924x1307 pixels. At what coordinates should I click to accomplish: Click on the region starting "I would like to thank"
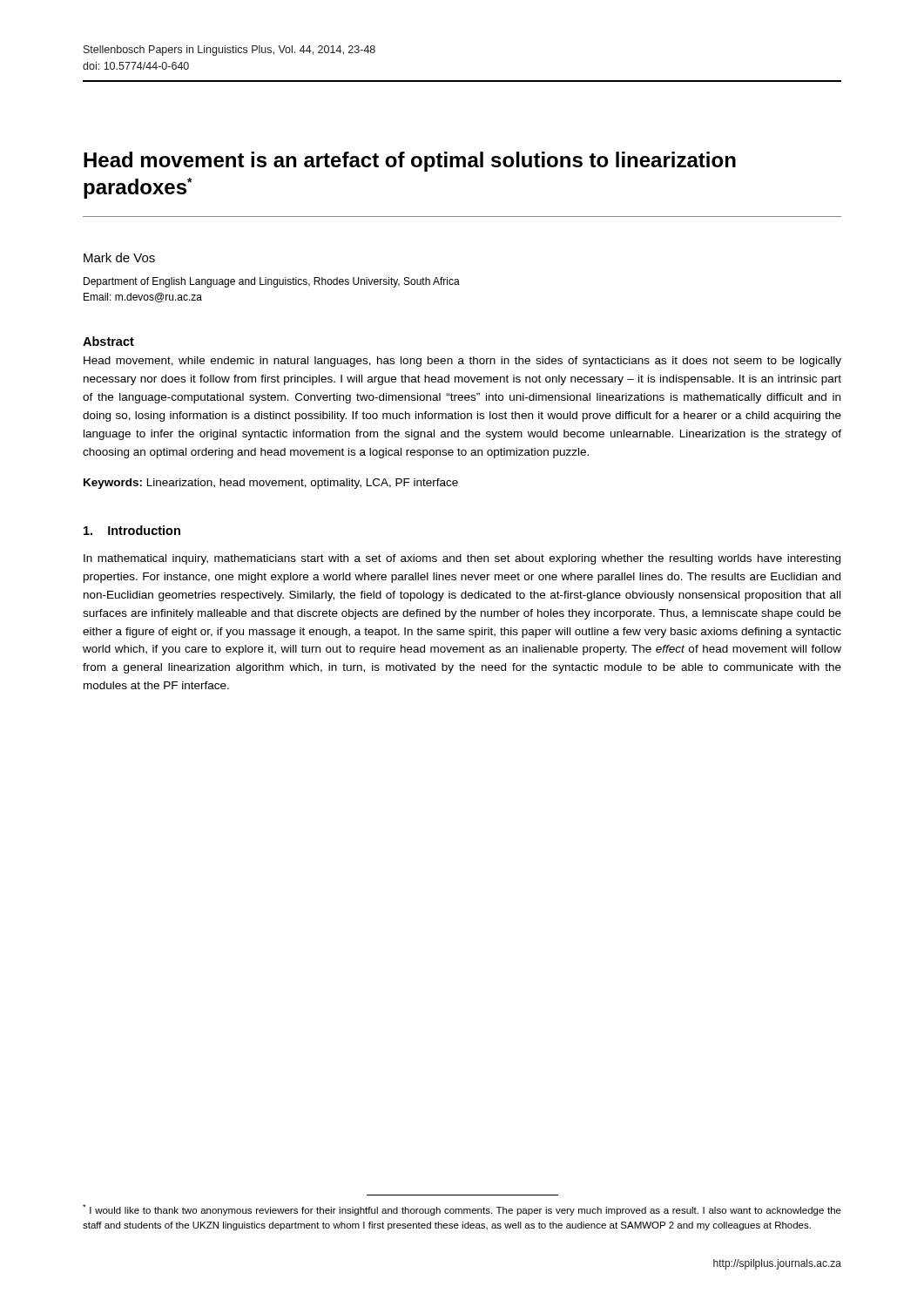(462, 1216)
